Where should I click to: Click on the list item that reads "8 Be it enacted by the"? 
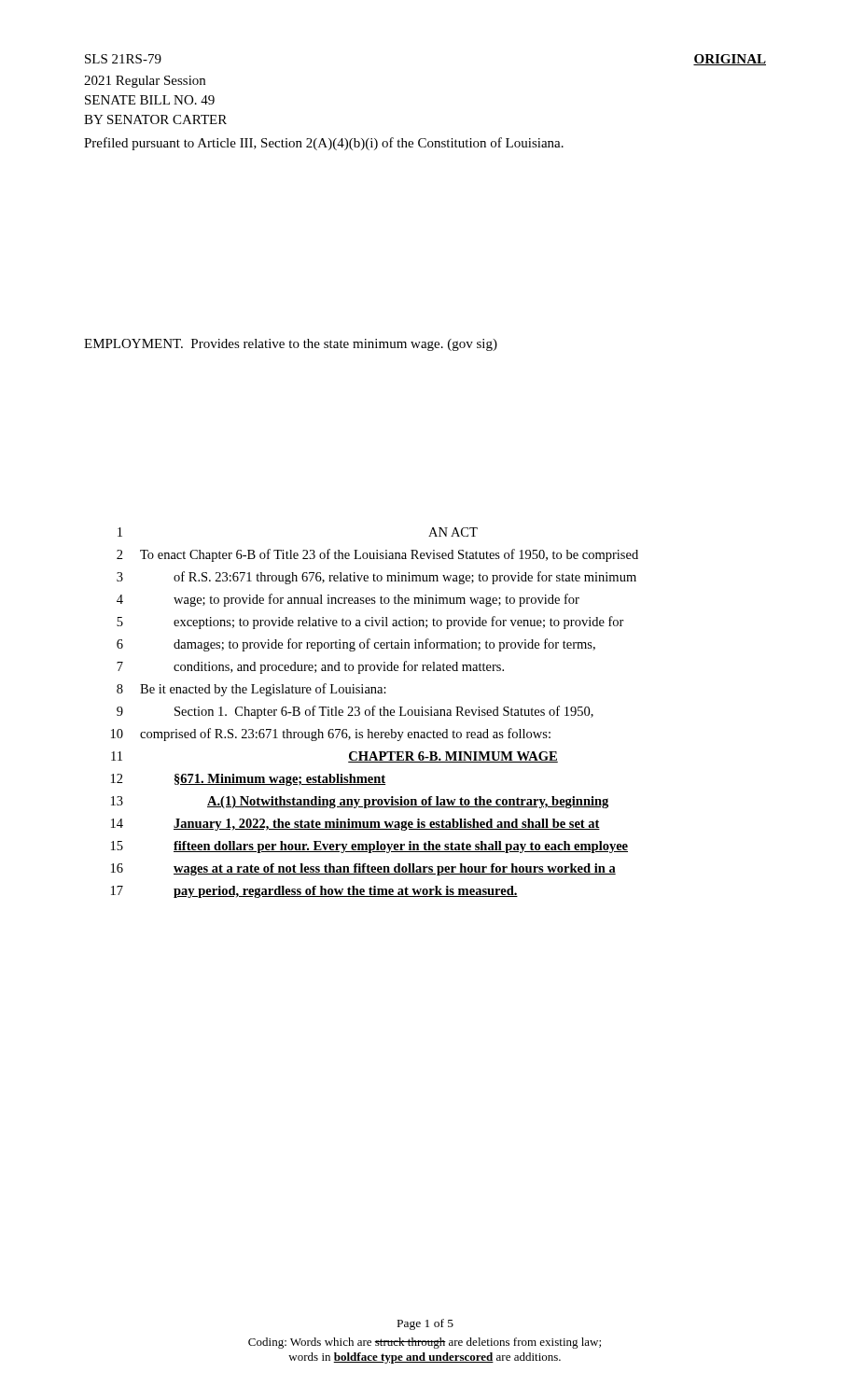coord(251,690)
